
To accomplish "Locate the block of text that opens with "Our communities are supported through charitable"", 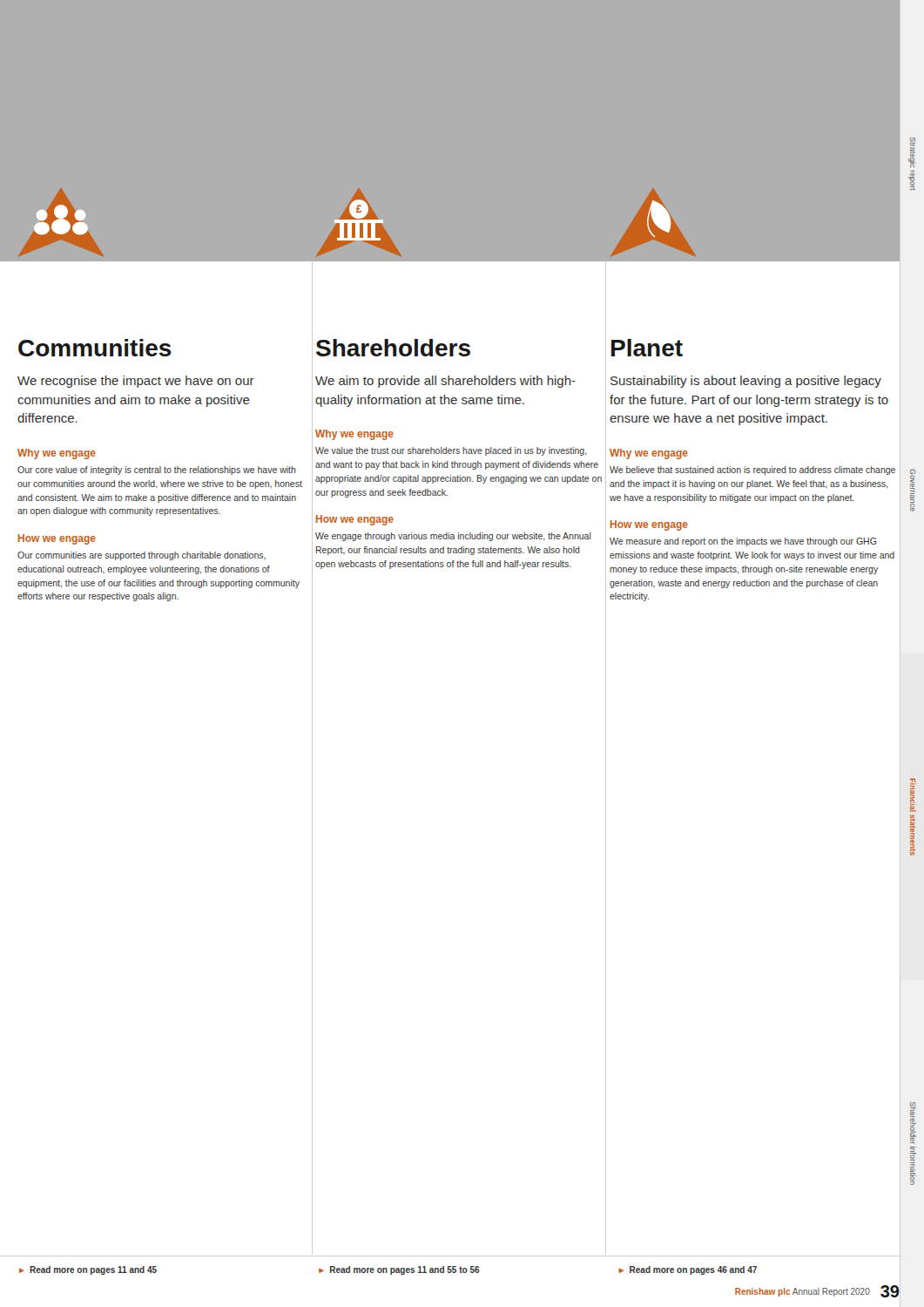I will click(159, 576).
